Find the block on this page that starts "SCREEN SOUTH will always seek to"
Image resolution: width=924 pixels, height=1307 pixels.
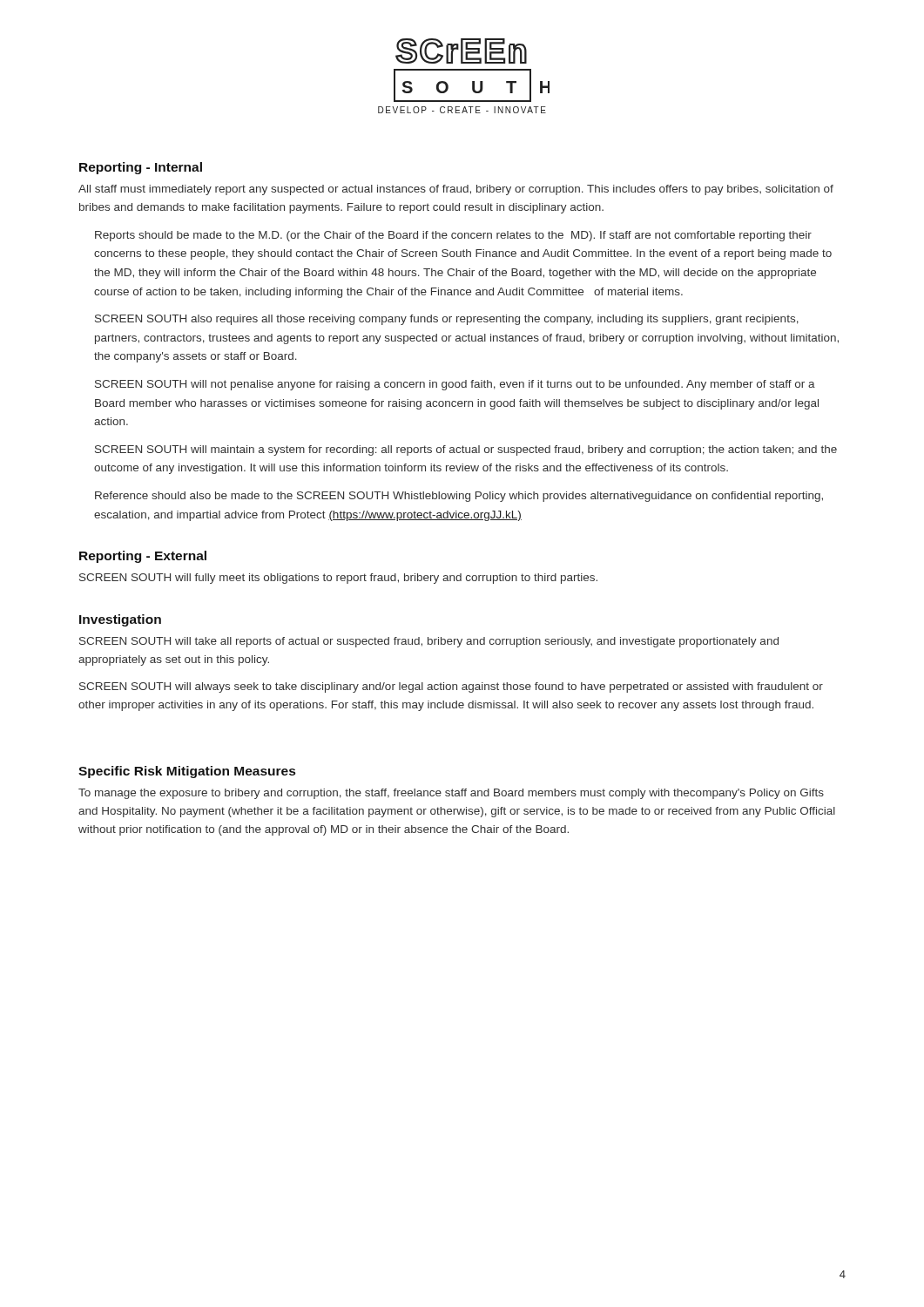(x=451, y=695)
